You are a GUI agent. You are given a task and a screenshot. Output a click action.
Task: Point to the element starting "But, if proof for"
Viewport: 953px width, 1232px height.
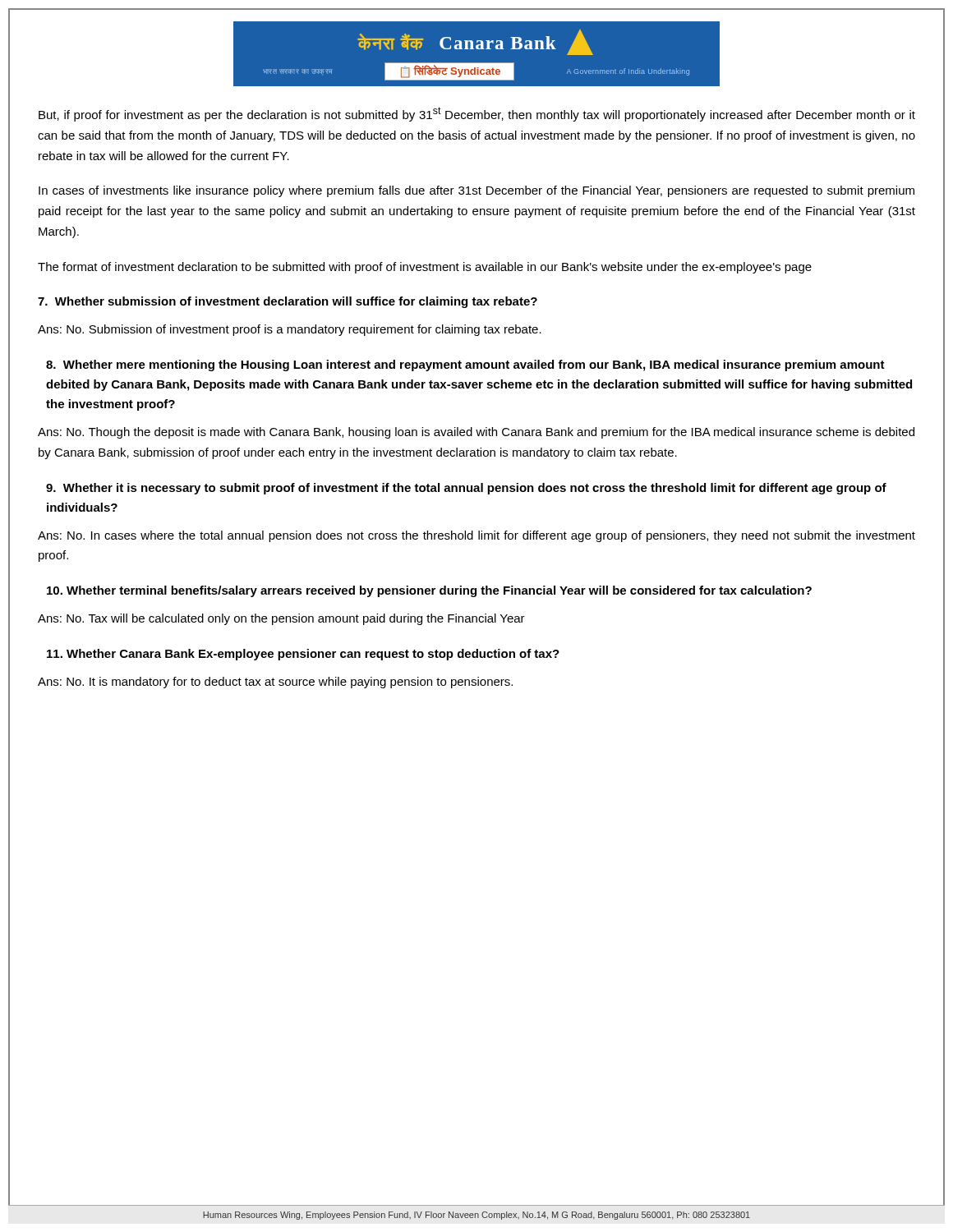click(476, 134)
